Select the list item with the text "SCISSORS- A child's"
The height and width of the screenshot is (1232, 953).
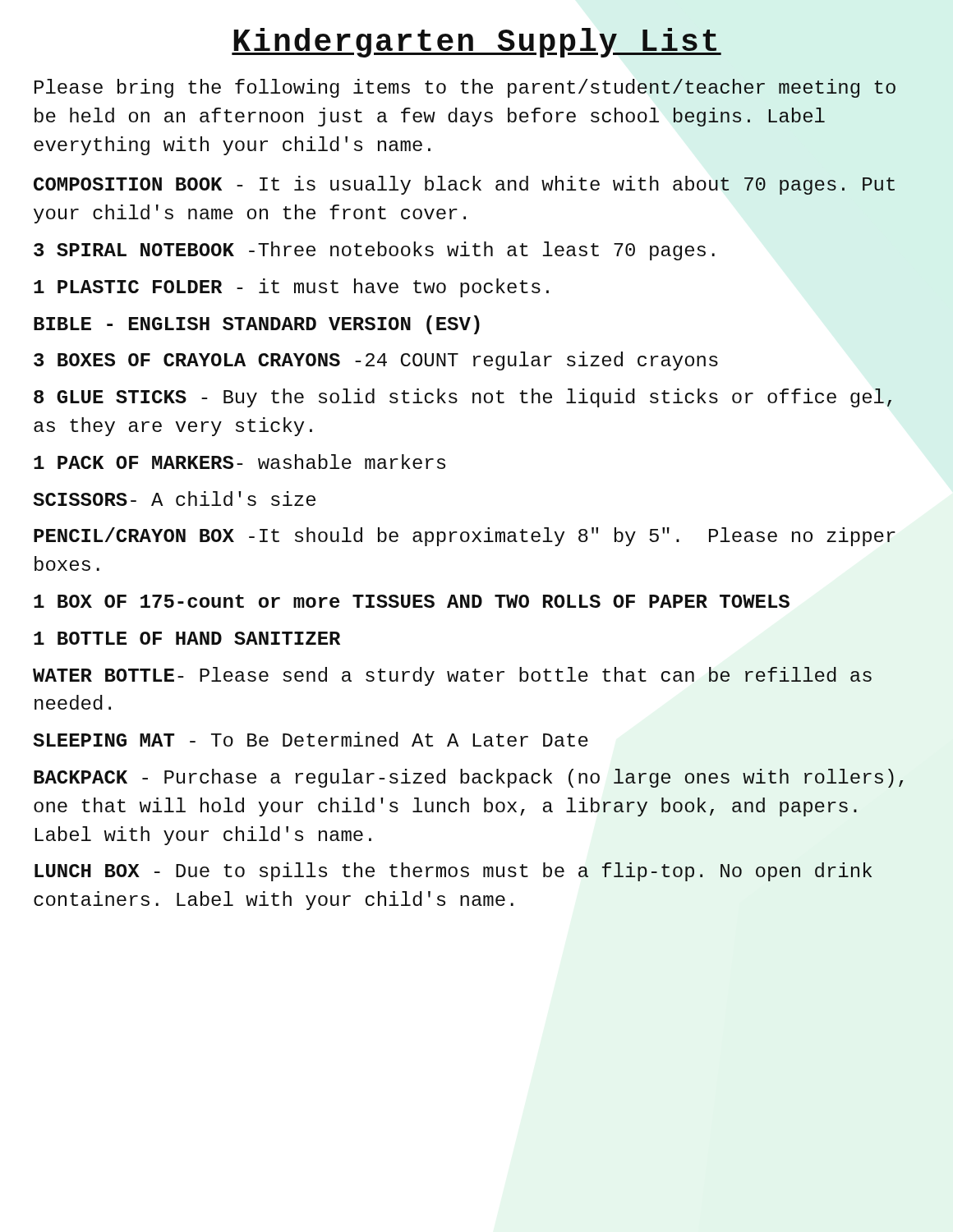175,500
